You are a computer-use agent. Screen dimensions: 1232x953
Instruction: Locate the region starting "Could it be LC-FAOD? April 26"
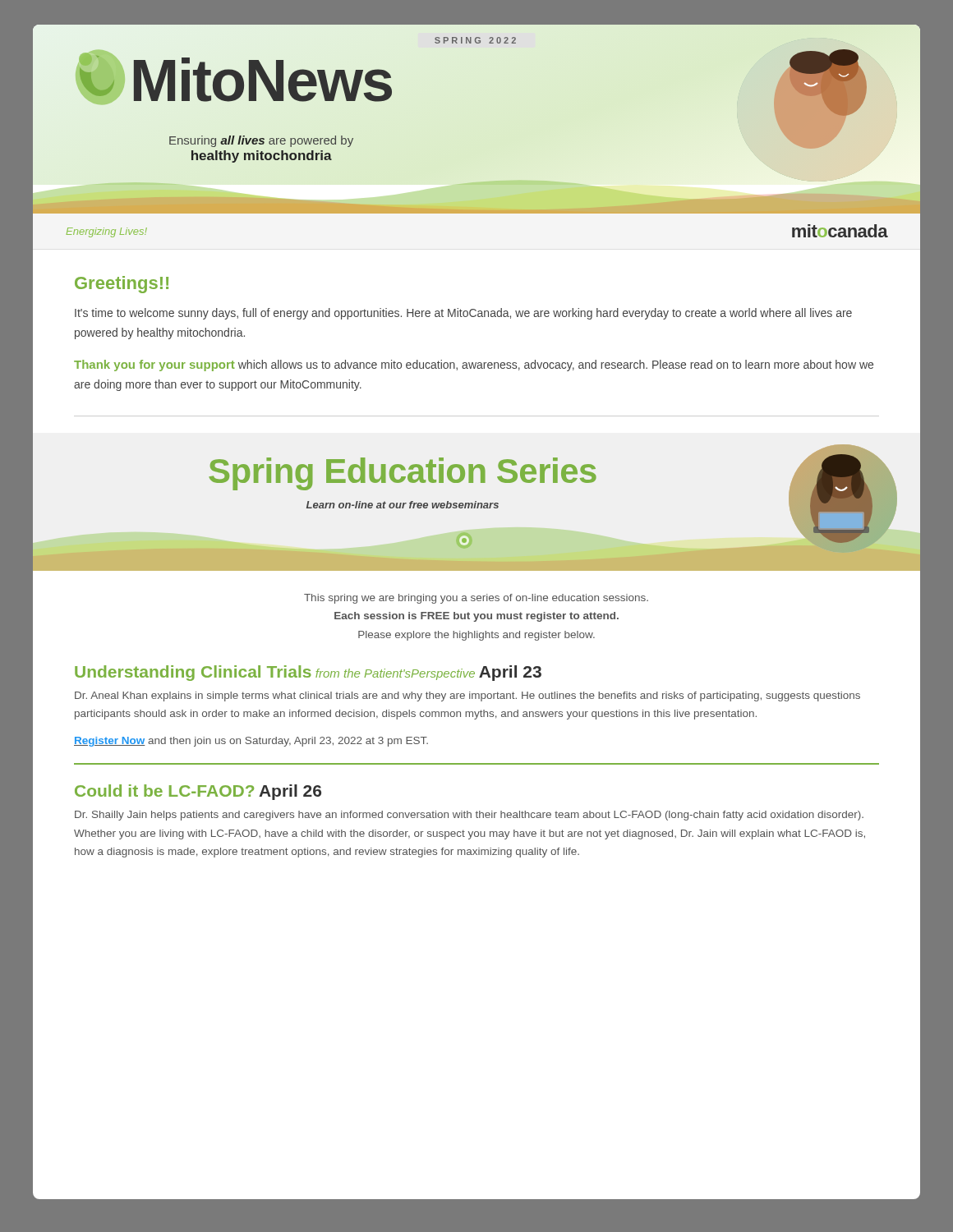point(198,791)
